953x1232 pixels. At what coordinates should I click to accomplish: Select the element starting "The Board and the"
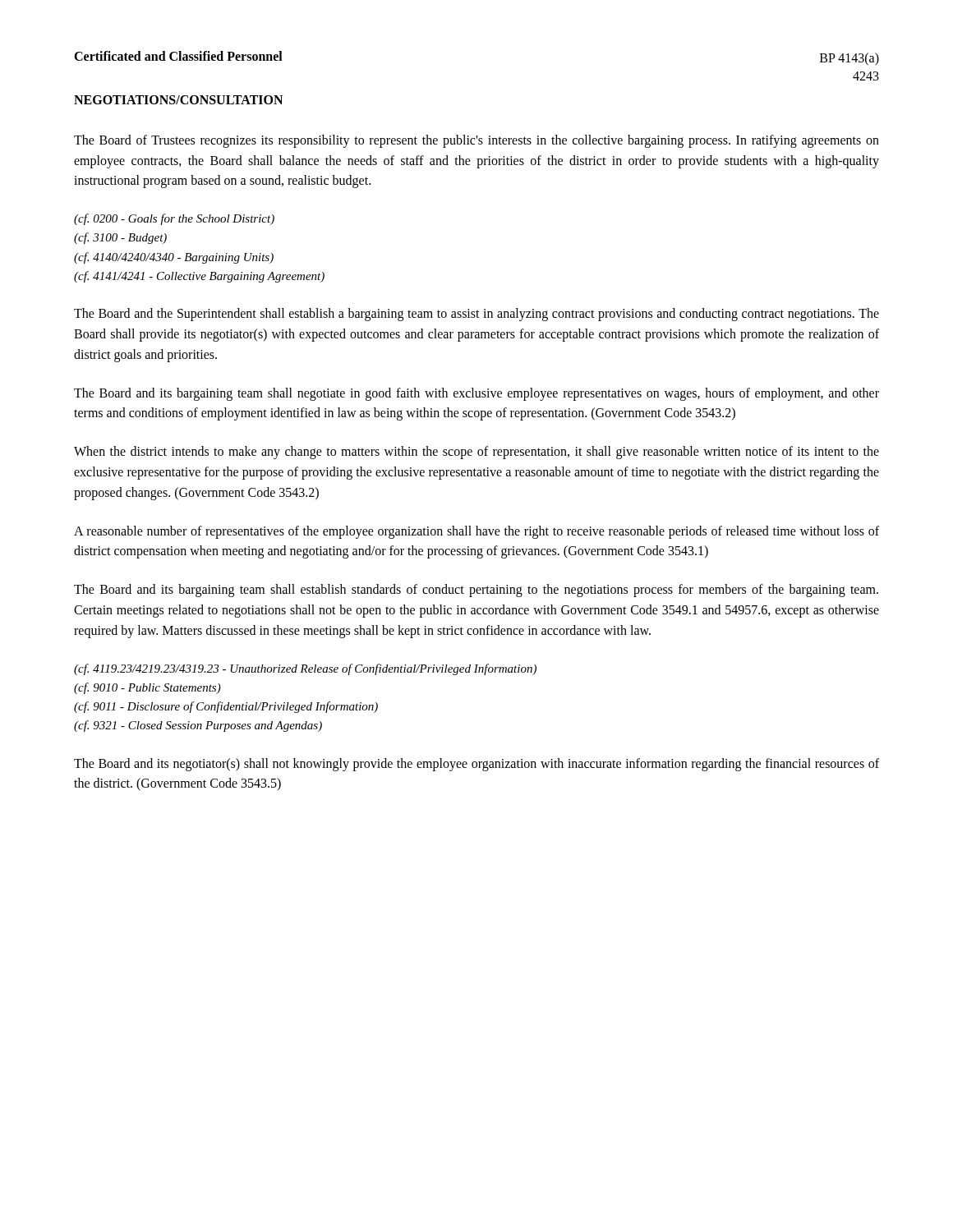pyautogui.click(x=476, y=334)
